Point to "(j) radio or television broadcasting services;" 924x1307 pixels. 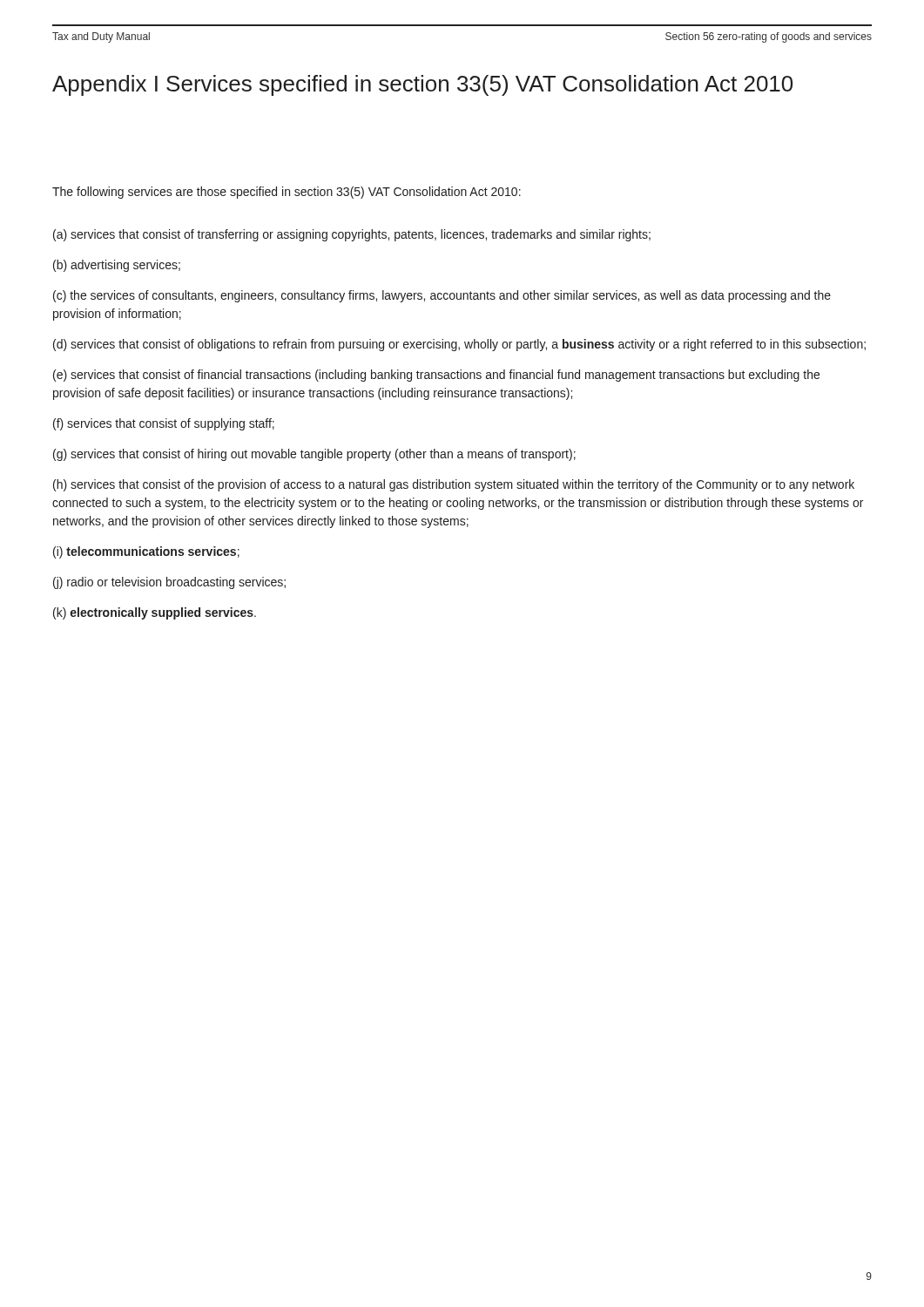click(x=170, y=582)
